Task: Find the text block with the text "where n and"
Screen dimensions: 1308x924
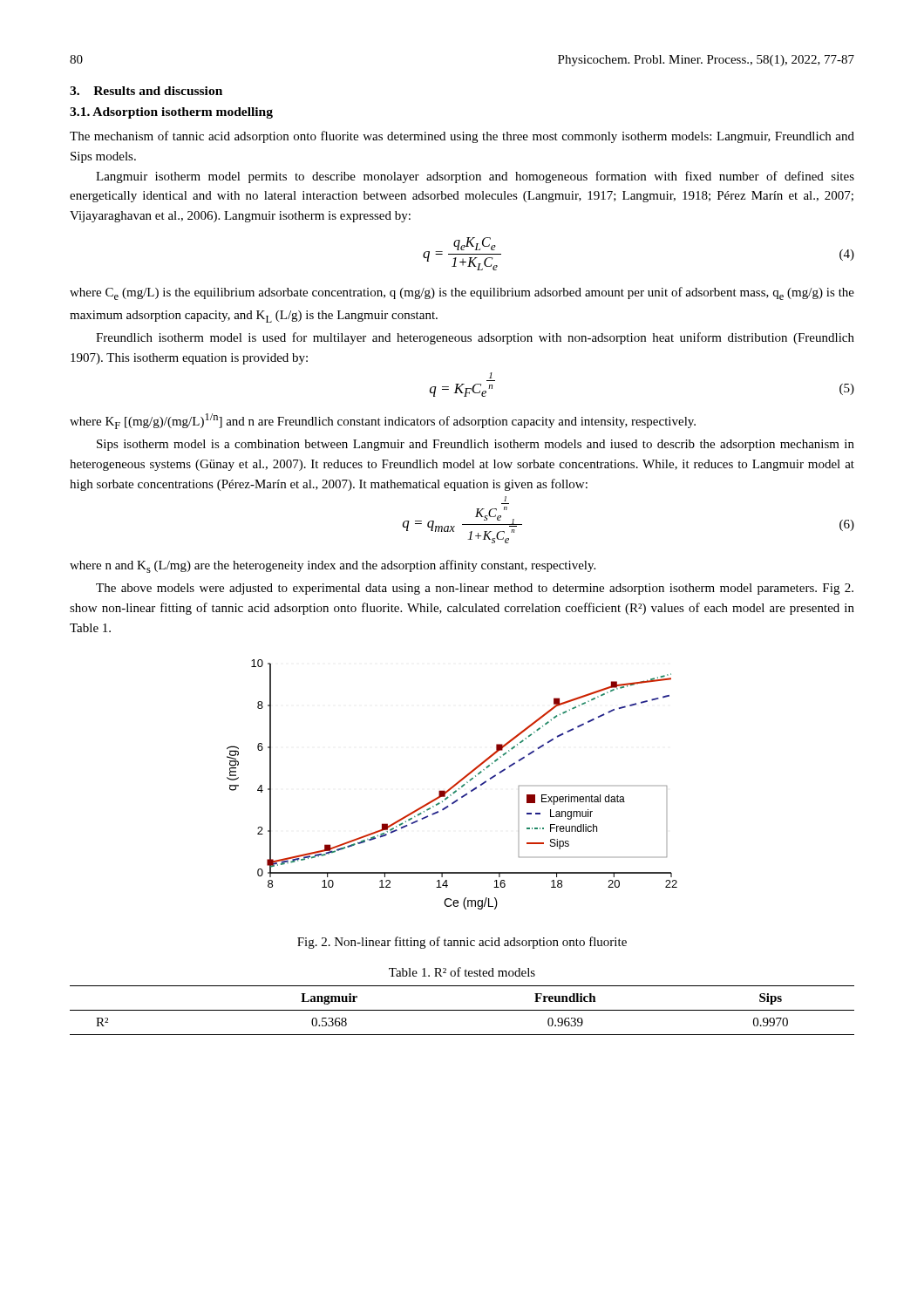Action: (x=333, y=567)
